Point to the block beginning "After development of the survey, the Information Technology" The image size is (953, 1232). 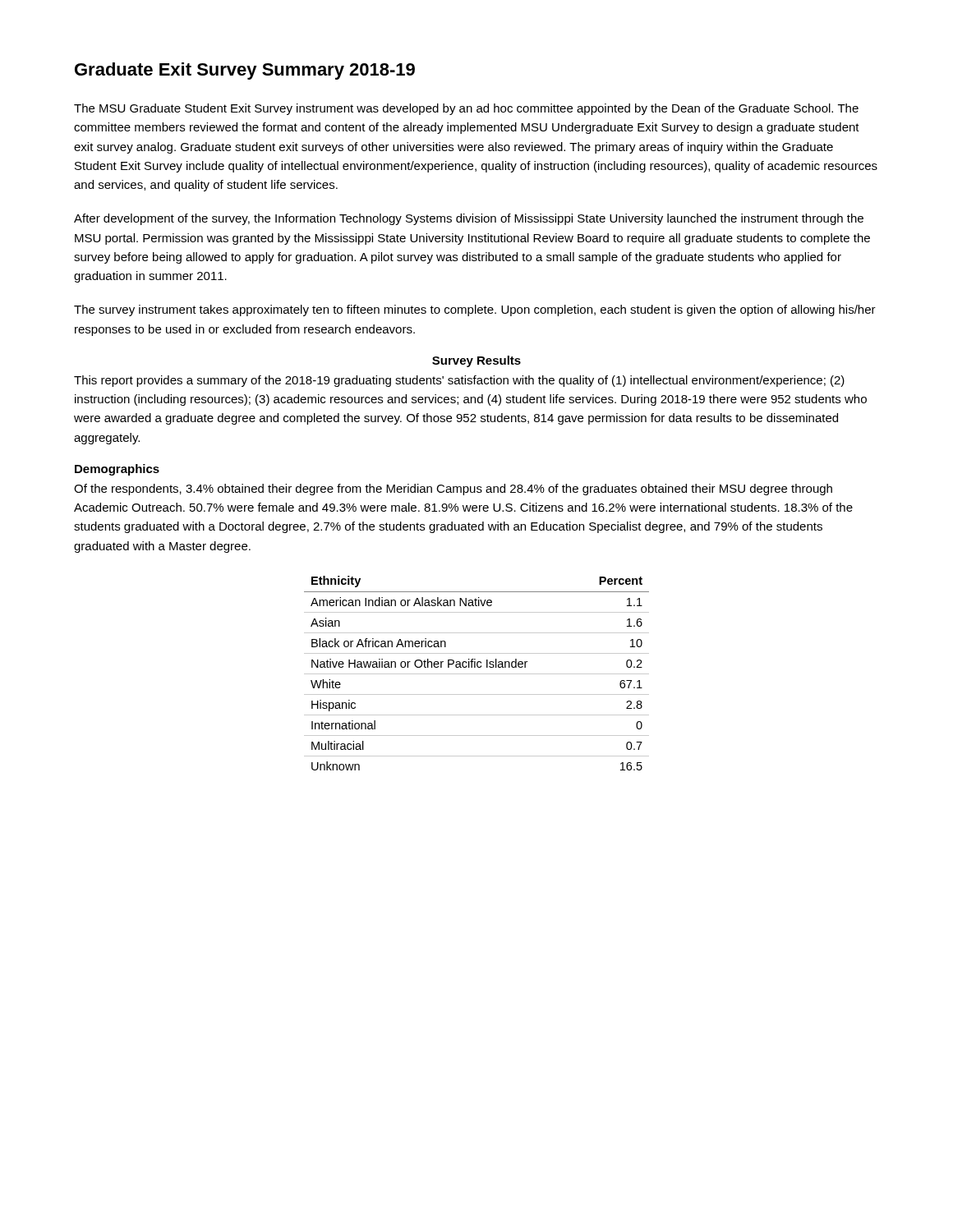click(x=472, y=247)
